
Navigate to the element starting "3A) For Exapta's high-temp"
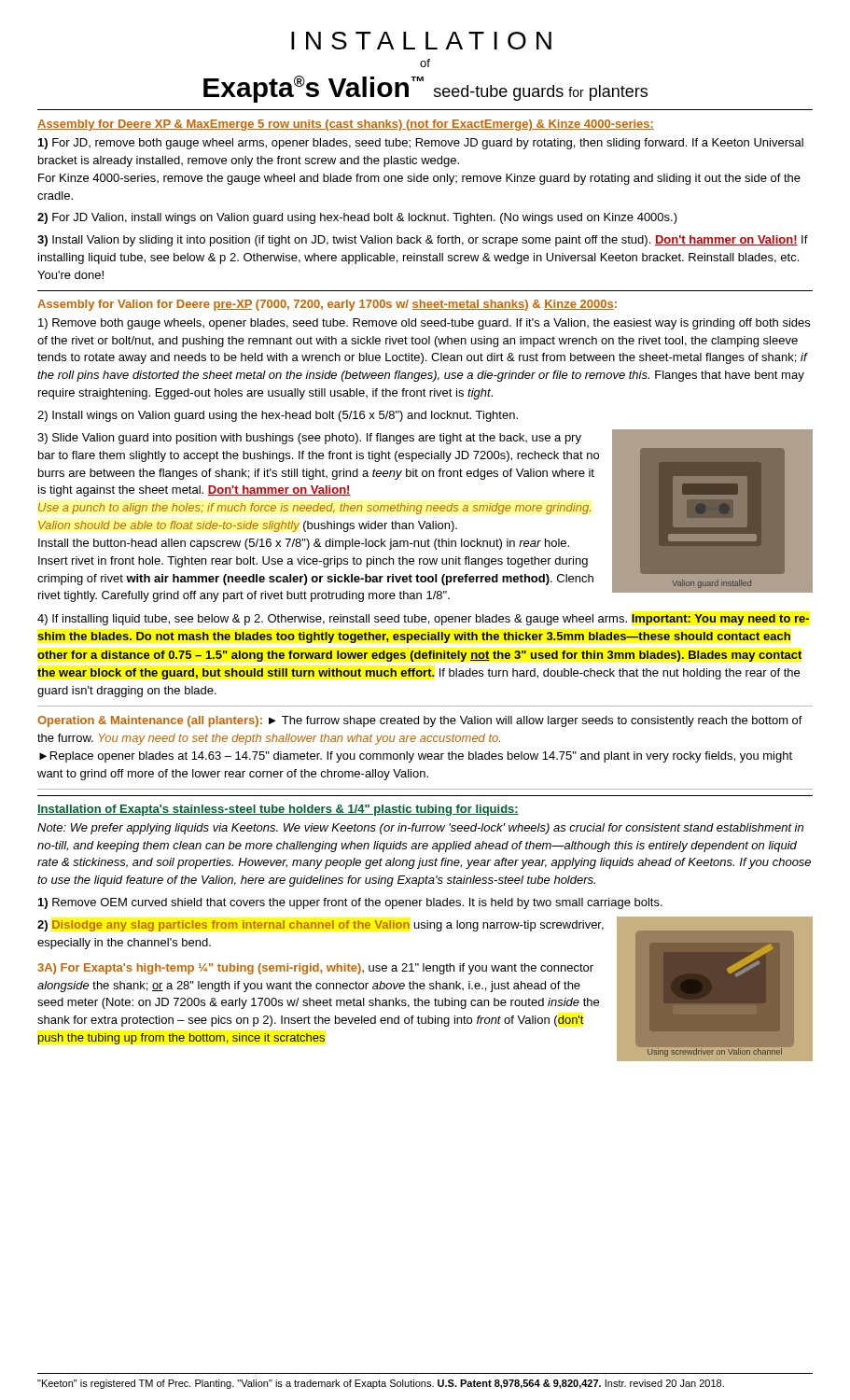(x=318, y=1002)
